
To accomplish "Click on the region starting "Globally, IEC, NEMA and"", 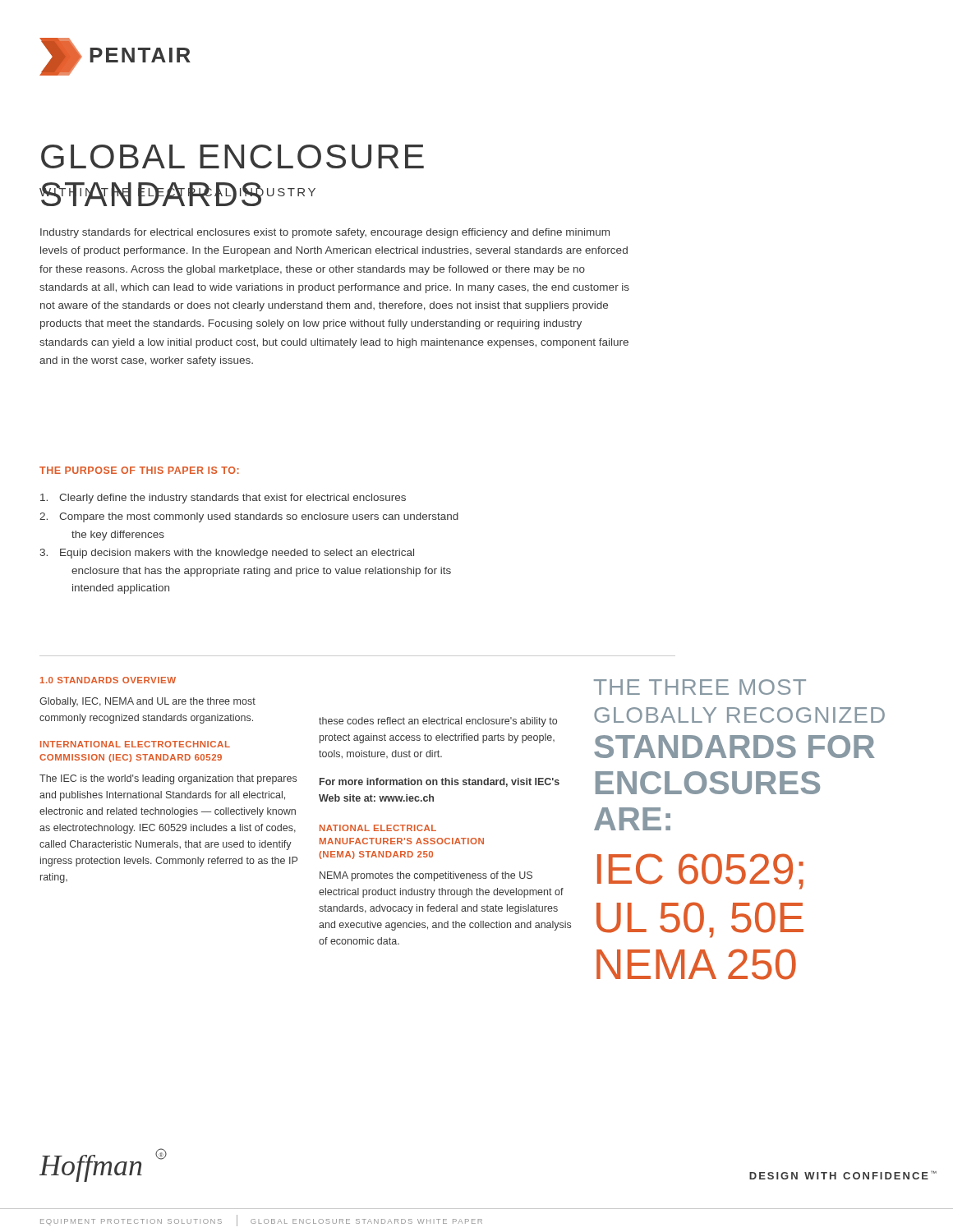I will (147, 710).
